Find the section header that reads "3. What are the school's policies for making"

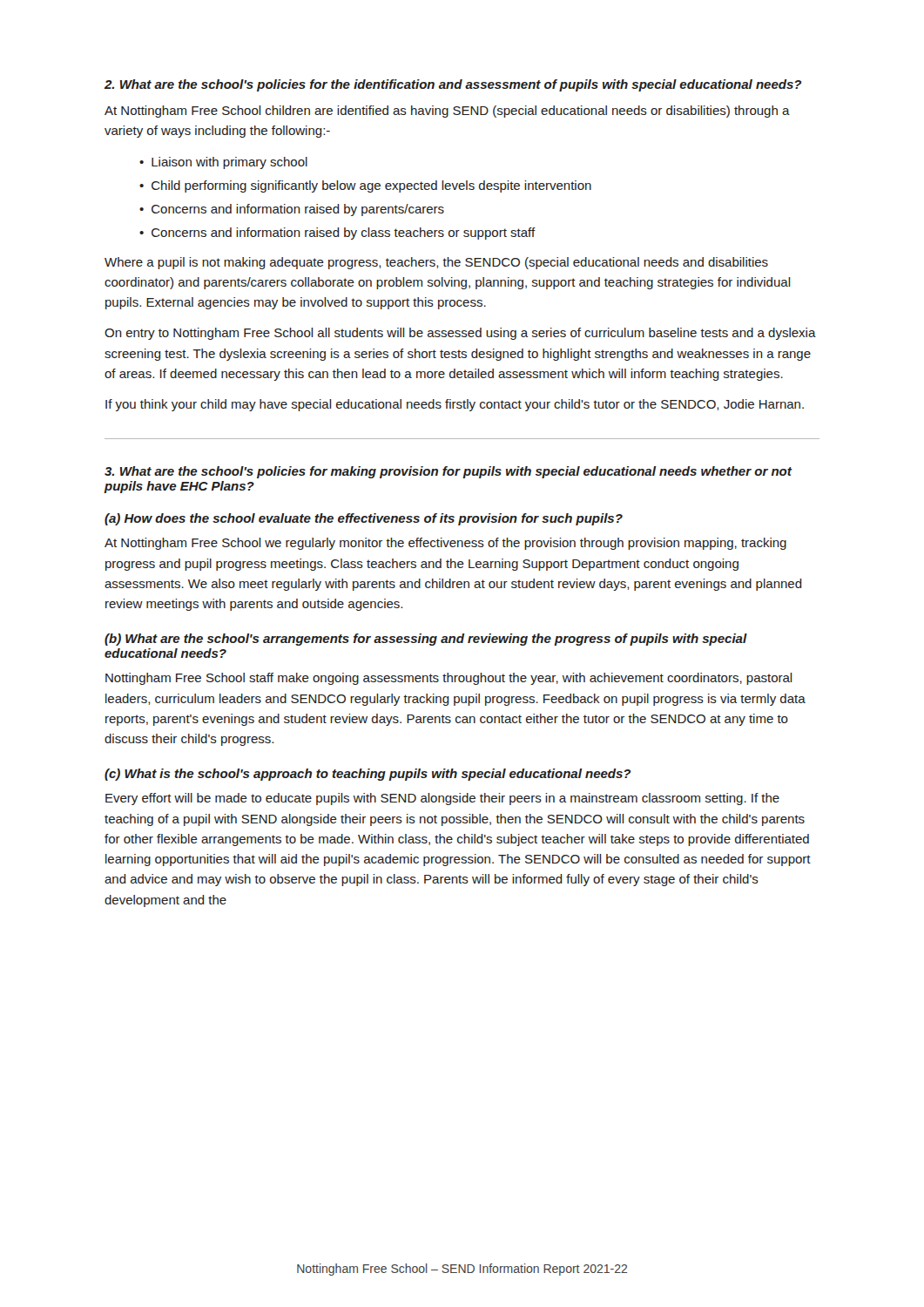pos(448,479)
